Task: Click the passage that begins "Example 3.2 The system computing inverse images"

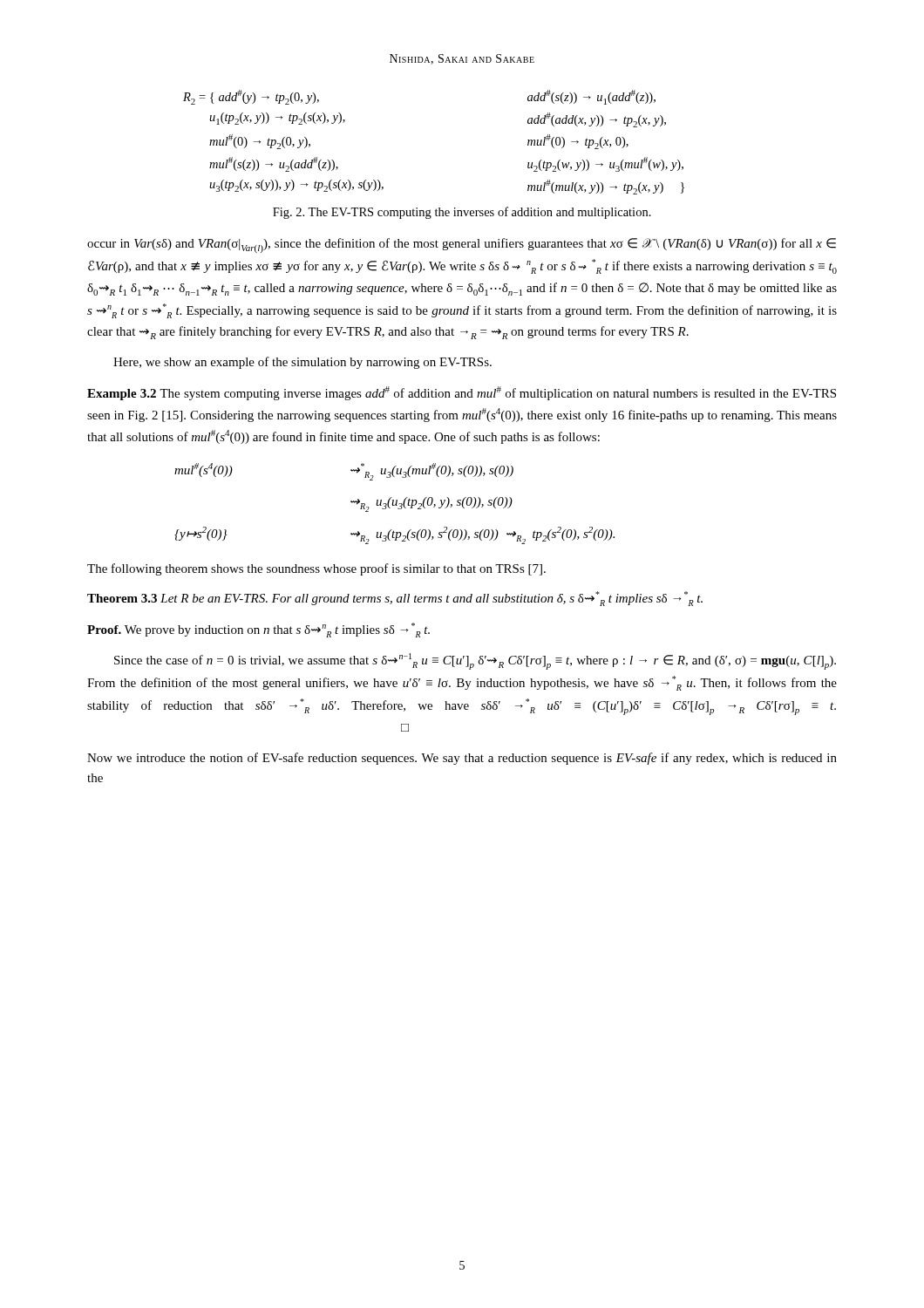Action: pyautogui.click(x=462, y=414)
